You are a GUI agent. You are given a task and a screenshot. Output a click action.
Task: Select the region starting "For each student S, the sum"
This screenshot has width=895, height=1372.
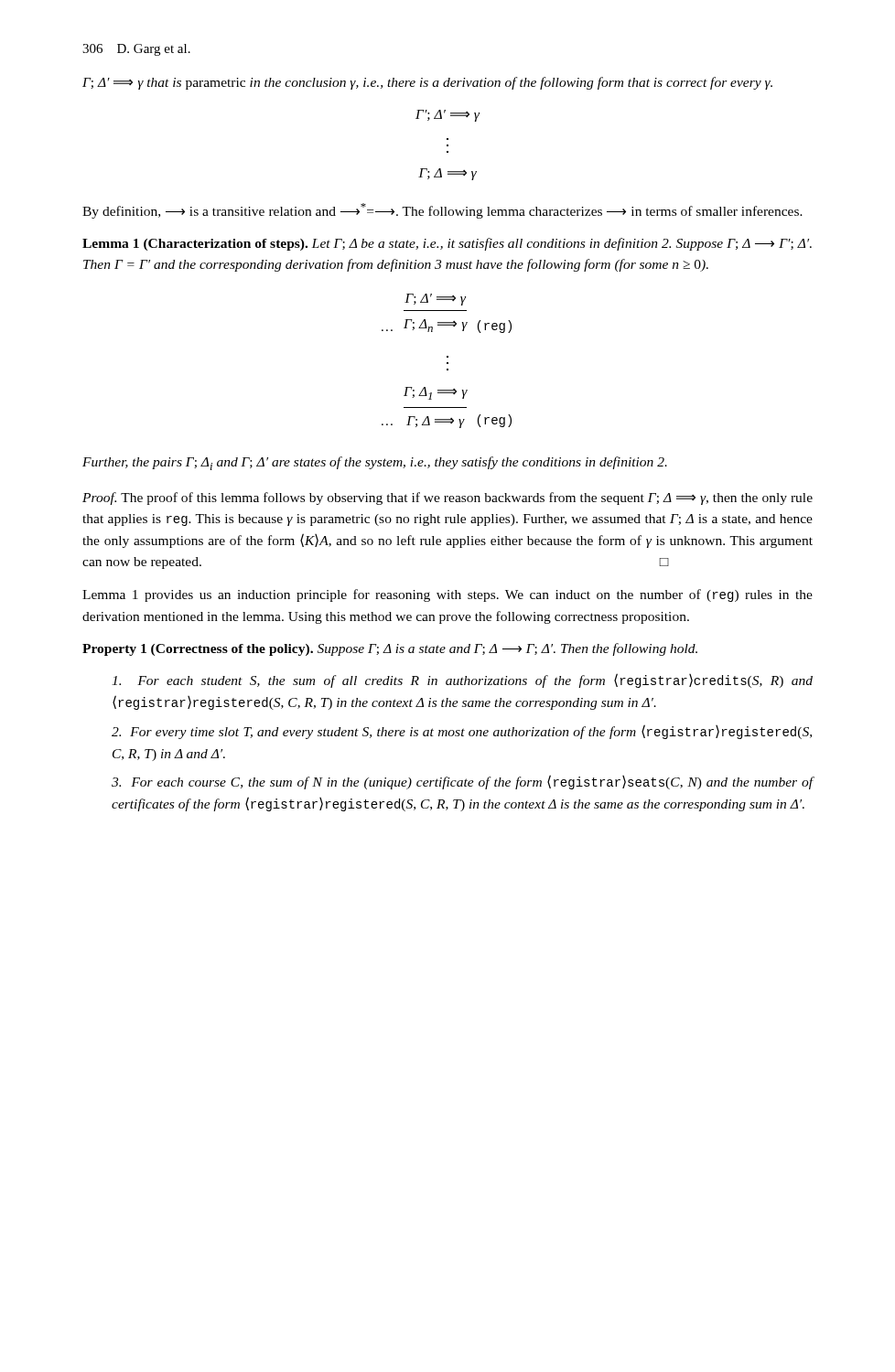pyautogui.click(x=462, y=691)
